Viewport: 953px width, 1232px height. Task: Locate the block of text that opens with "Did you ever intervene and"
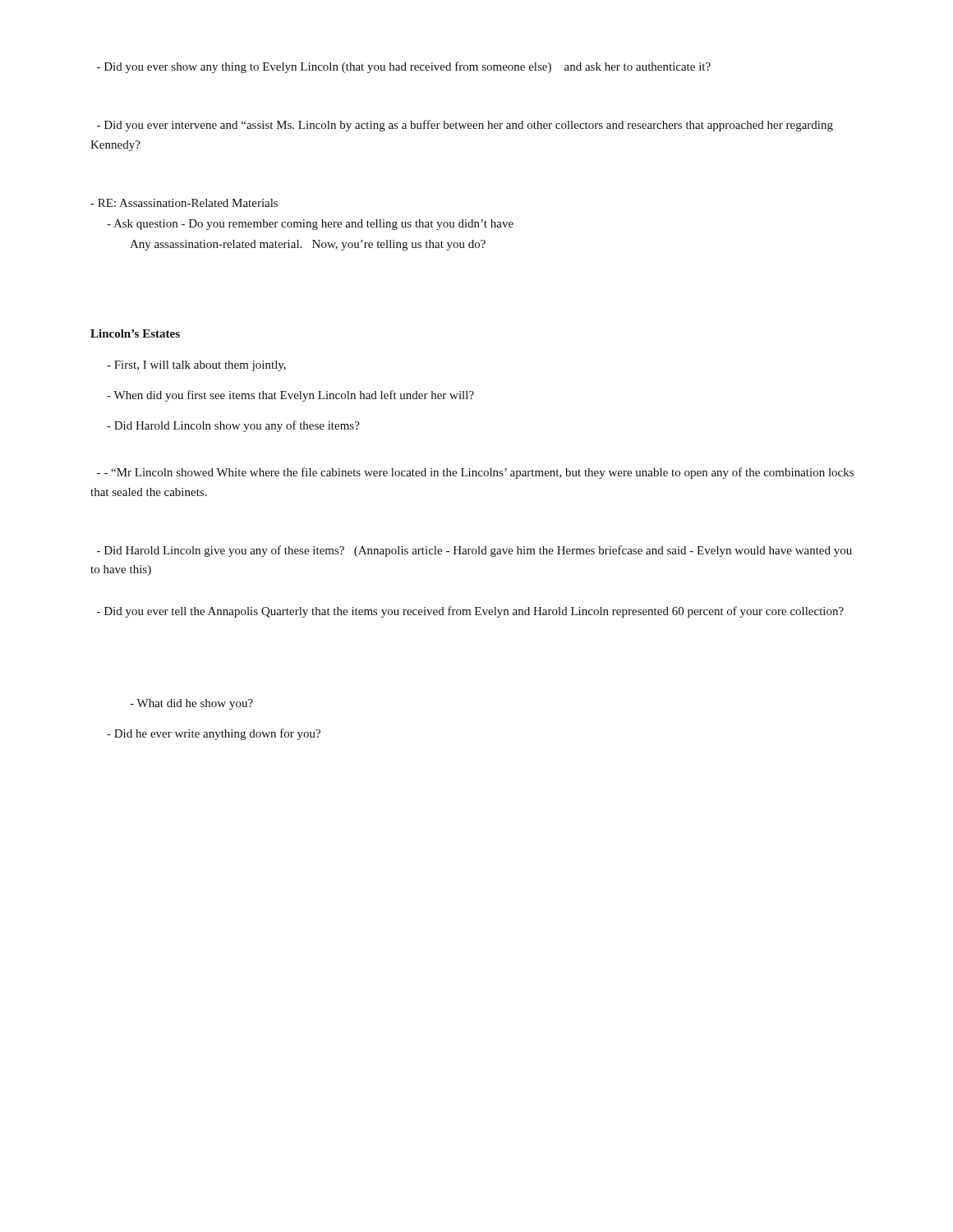(462, 135)
